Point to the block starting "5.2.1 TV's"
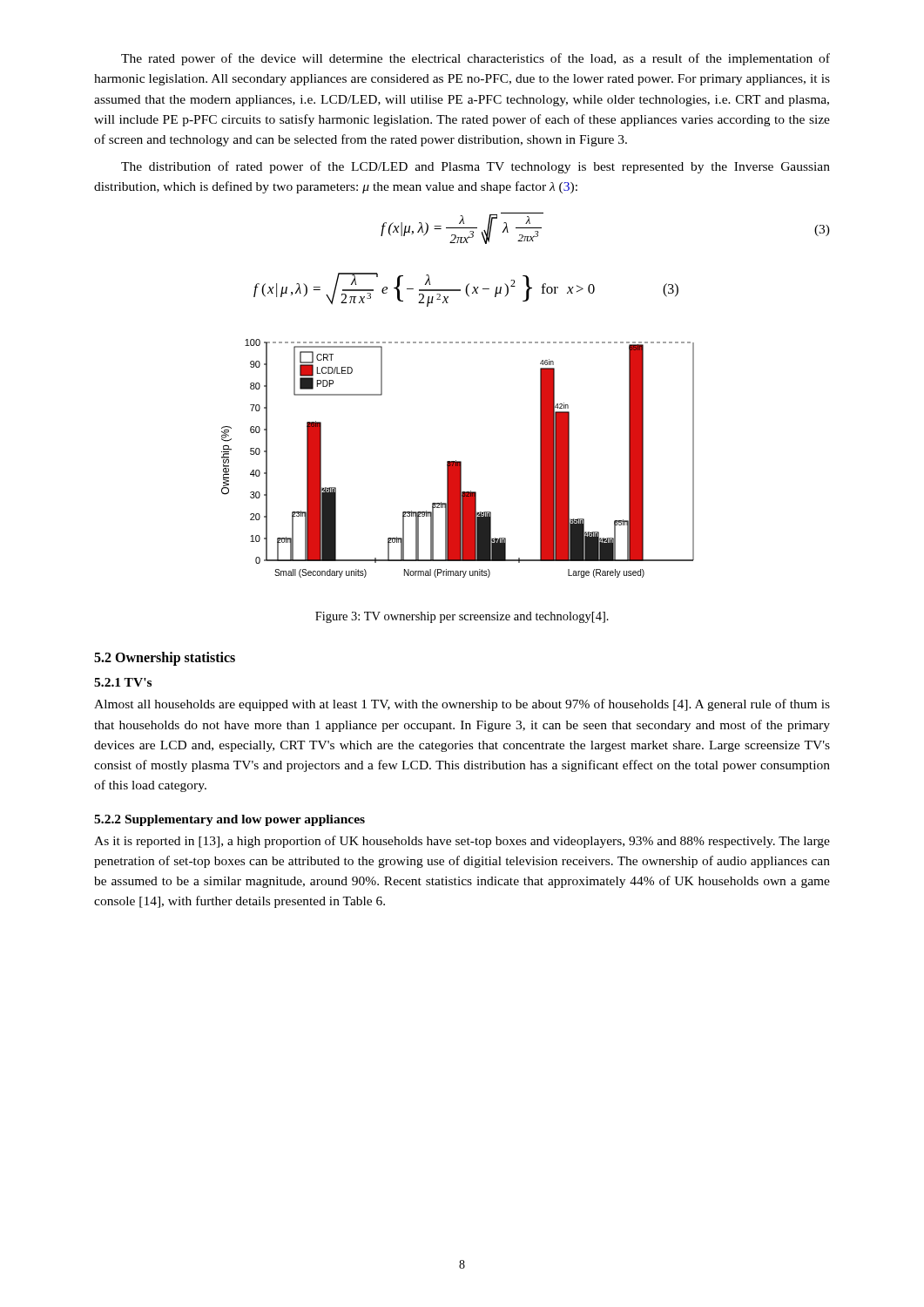This screenshot has height=1307, width=924. pyautogui.click(x=123, y=682)
